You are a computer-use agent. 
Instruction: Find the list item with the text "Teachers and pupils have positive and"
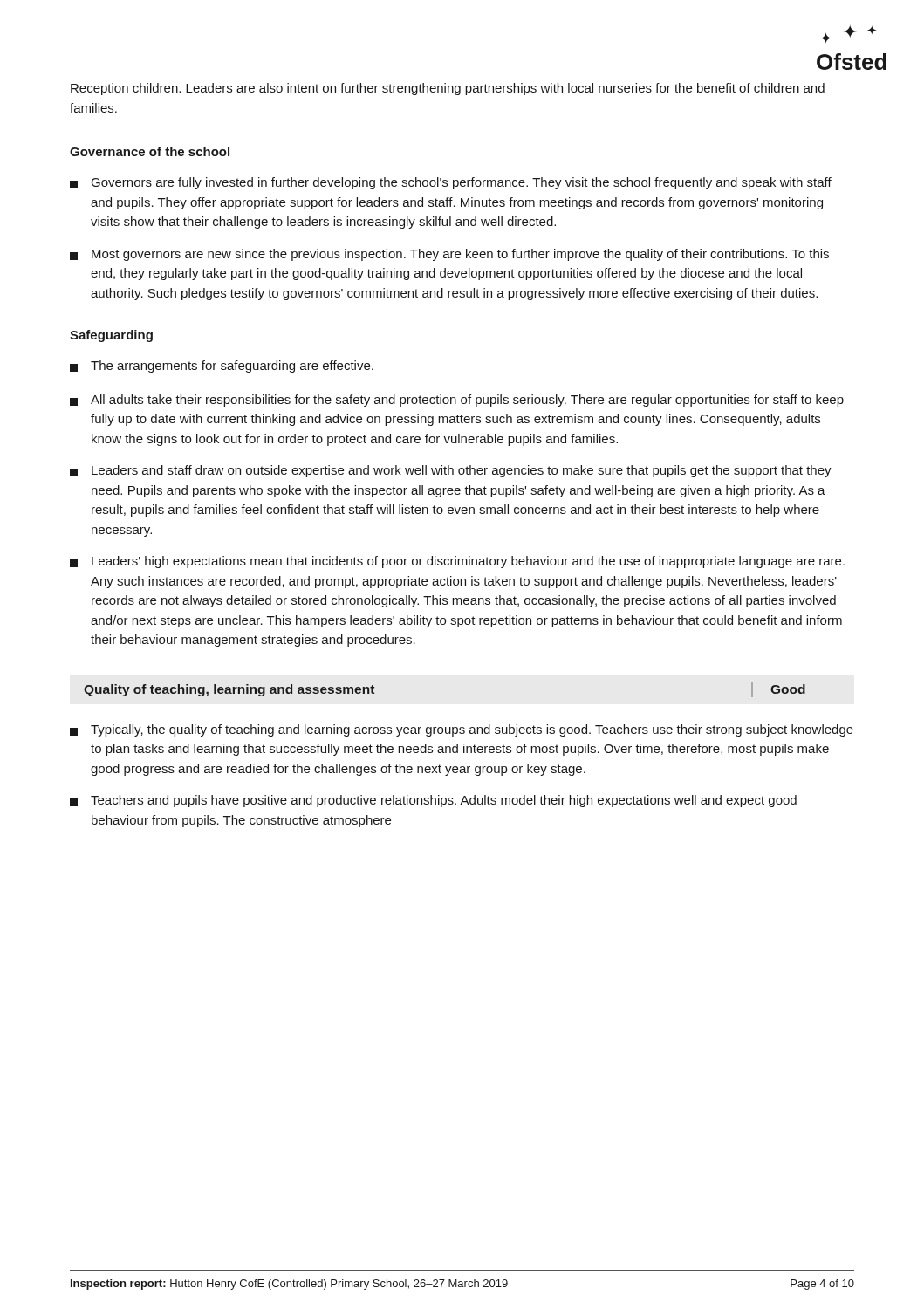[462, 810]
